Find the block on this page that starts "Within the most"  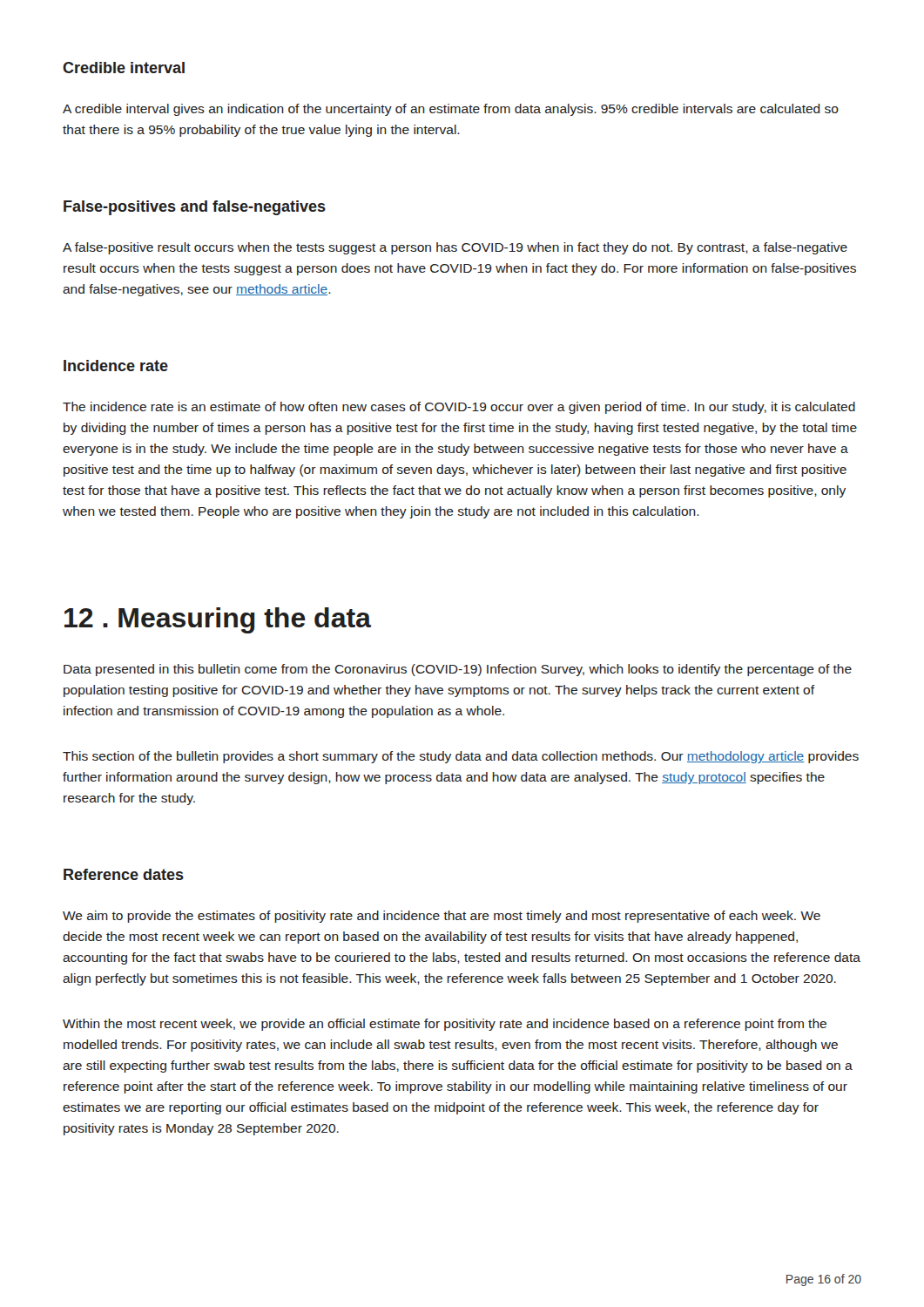[x=458, y=1076]
